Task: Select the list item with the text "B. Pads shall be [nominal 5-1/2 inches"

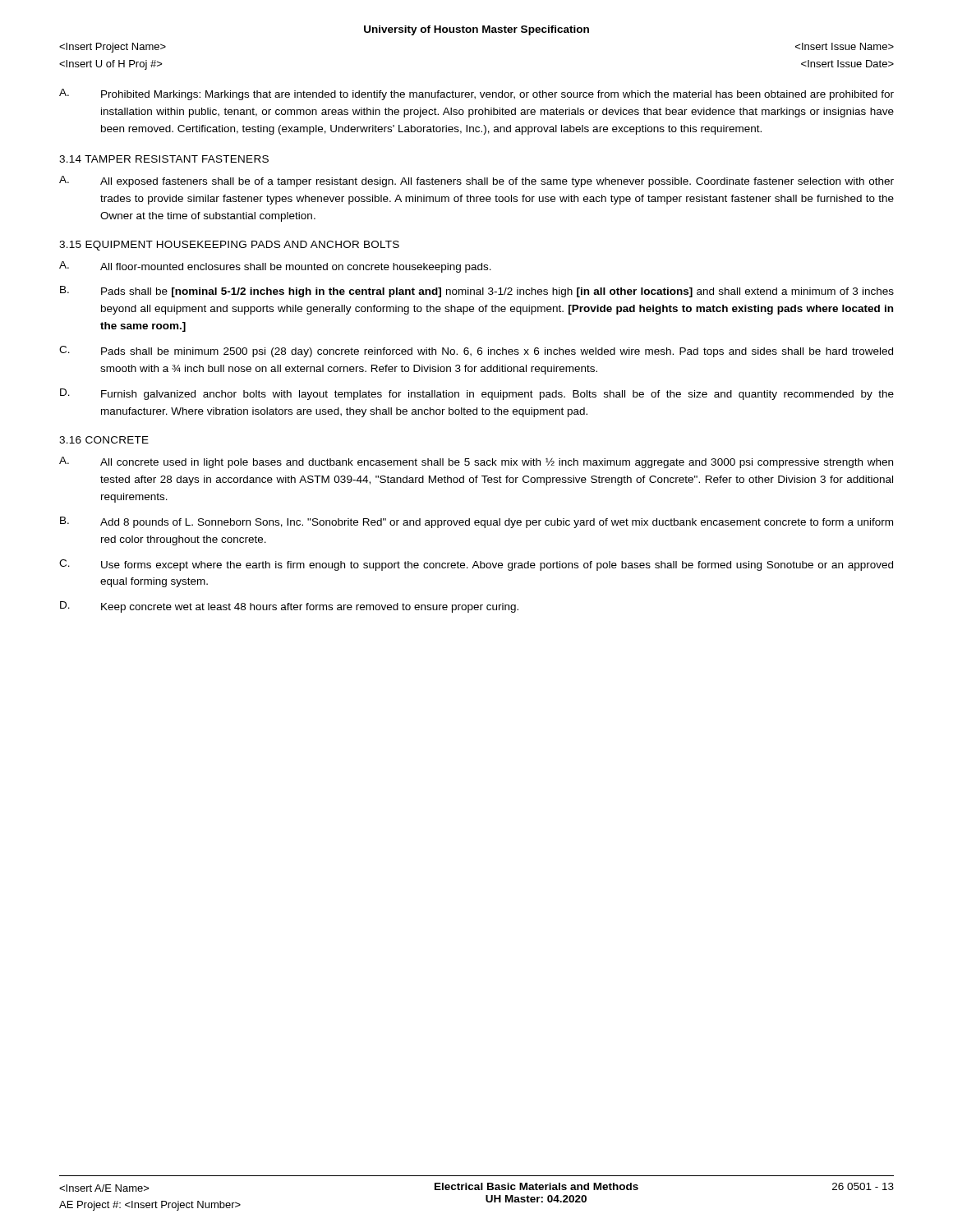Action: point(476,309)
